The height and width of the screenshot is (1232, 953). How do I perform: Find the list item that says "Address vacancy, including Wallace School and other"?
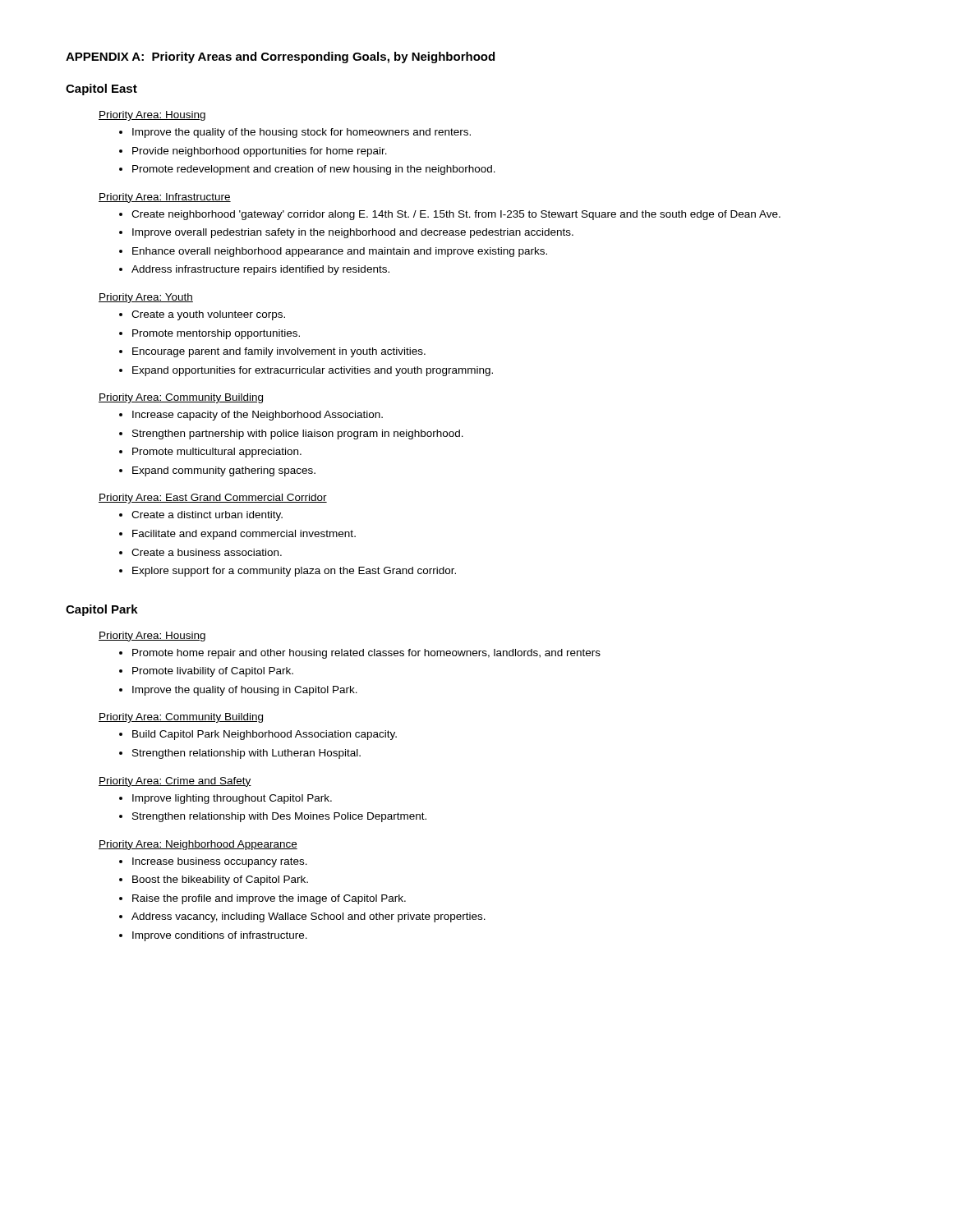(x=493, y=917)
